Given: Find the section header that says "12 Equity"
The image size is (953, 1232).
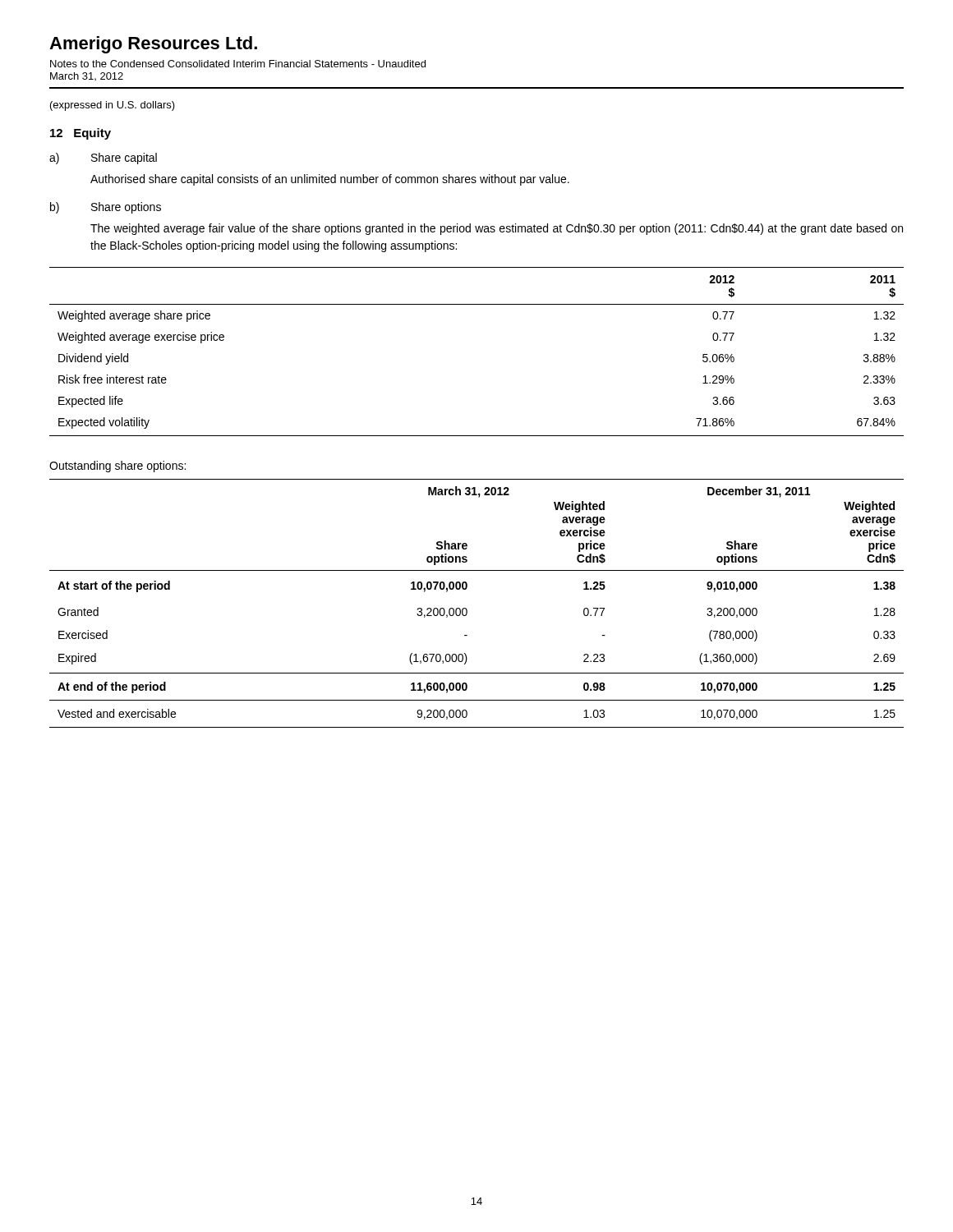Looking at the screenshot, I should click(x=80, y=133).
